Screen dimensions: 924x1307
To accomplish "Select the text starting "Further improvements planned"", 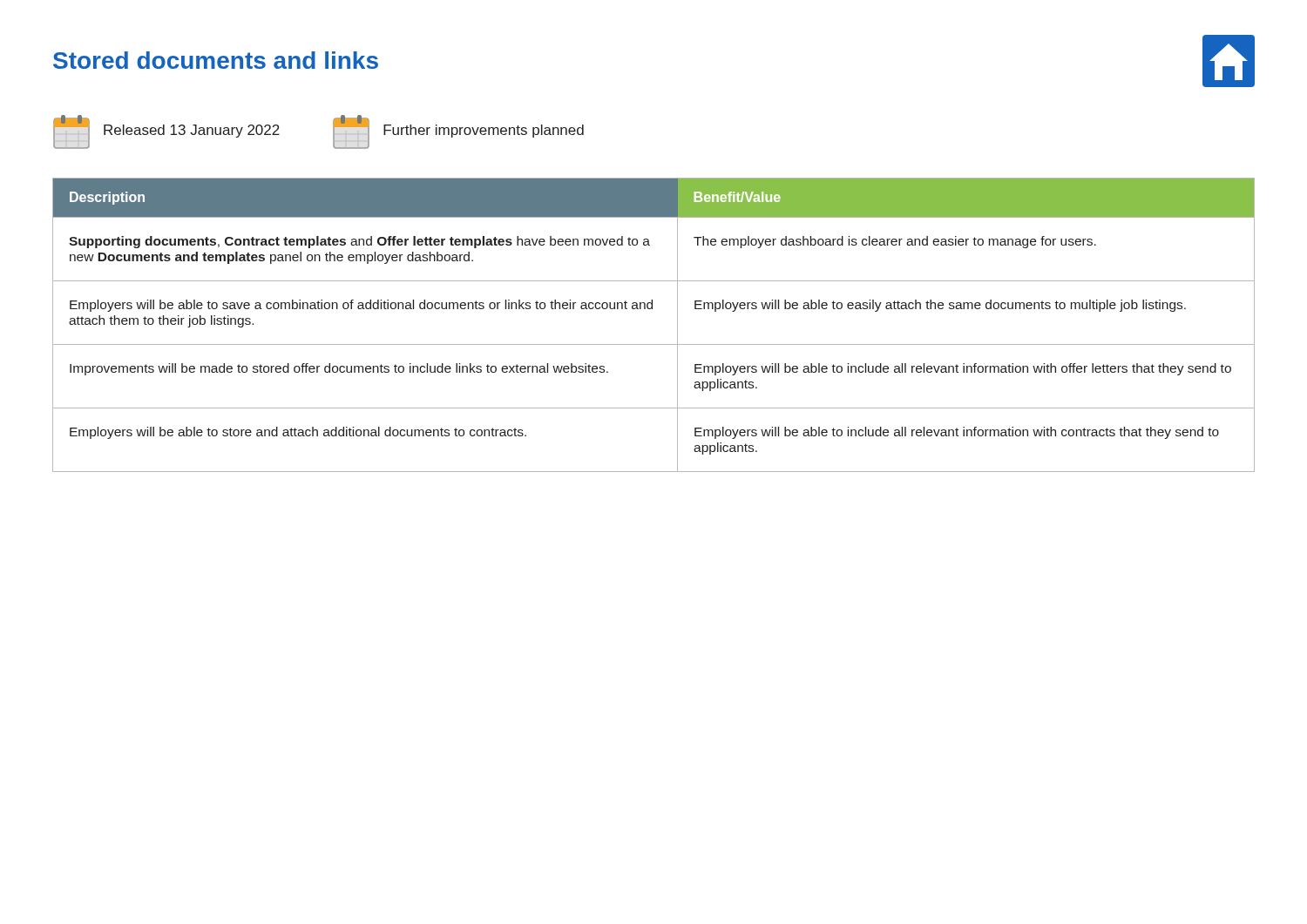I will [x=458, y=131].
